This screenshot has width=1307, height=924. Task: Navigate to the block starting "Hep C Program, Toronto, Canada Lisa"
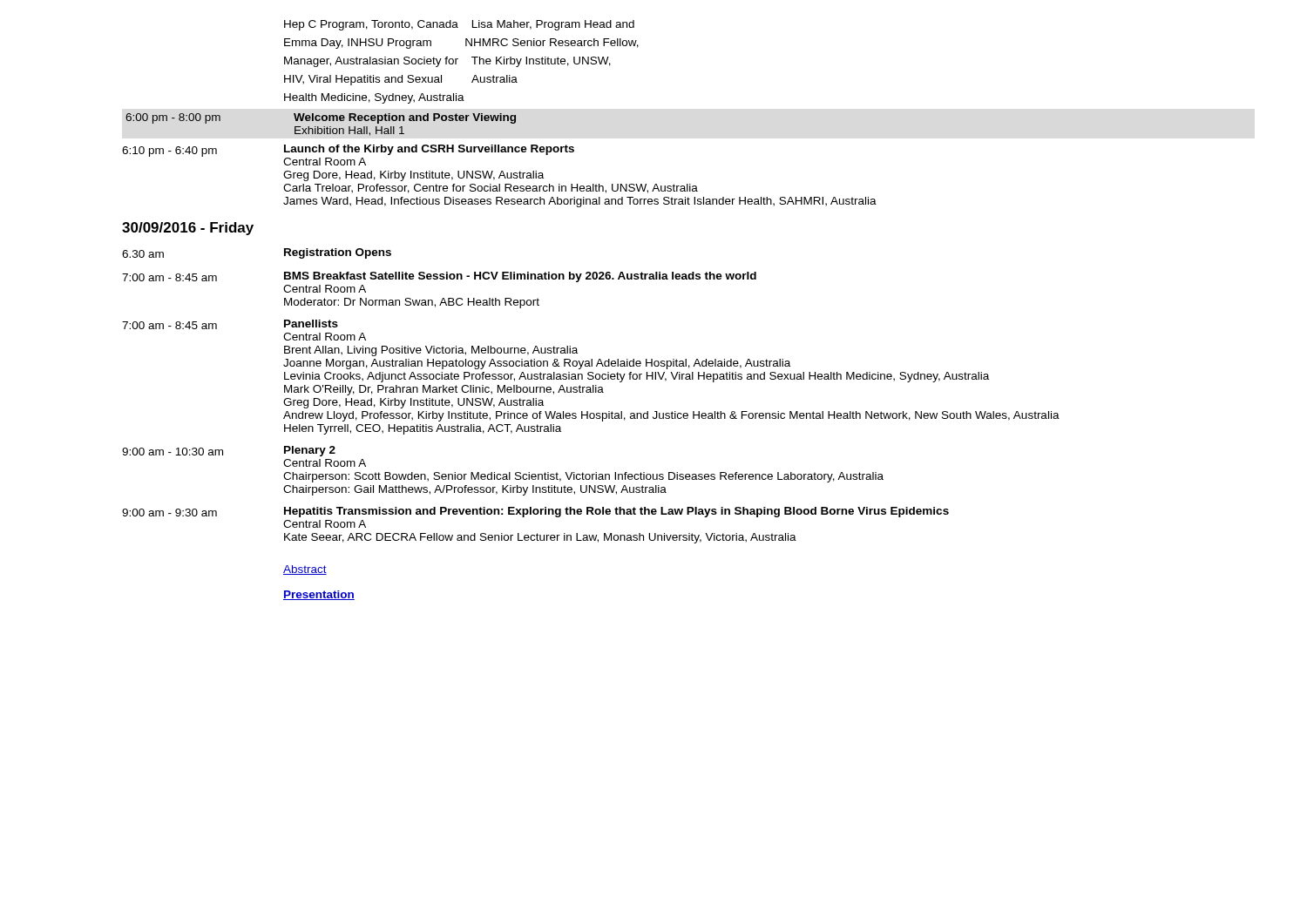pos(461,60)
